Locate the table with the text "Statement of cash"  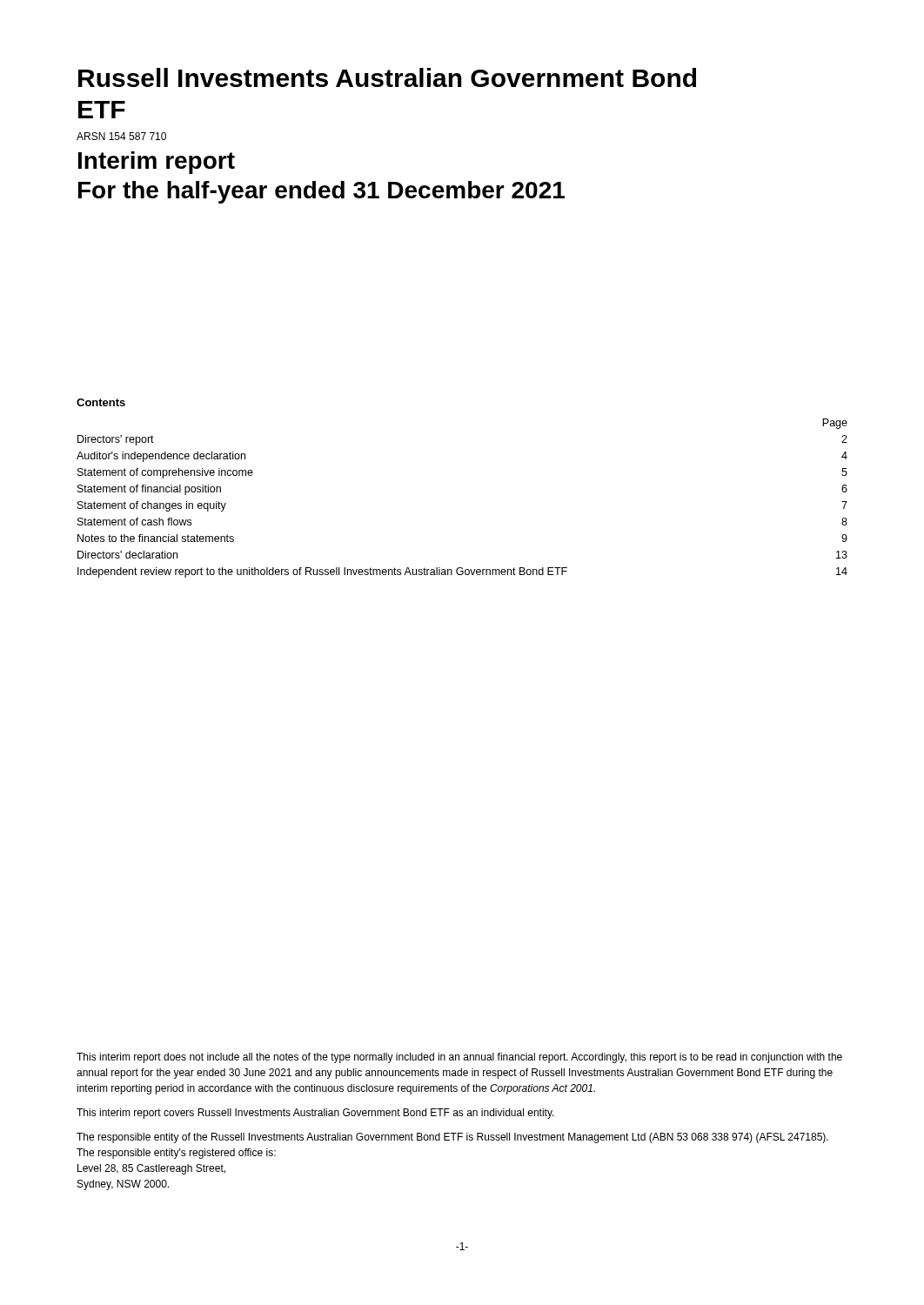[x=462, y=497]
